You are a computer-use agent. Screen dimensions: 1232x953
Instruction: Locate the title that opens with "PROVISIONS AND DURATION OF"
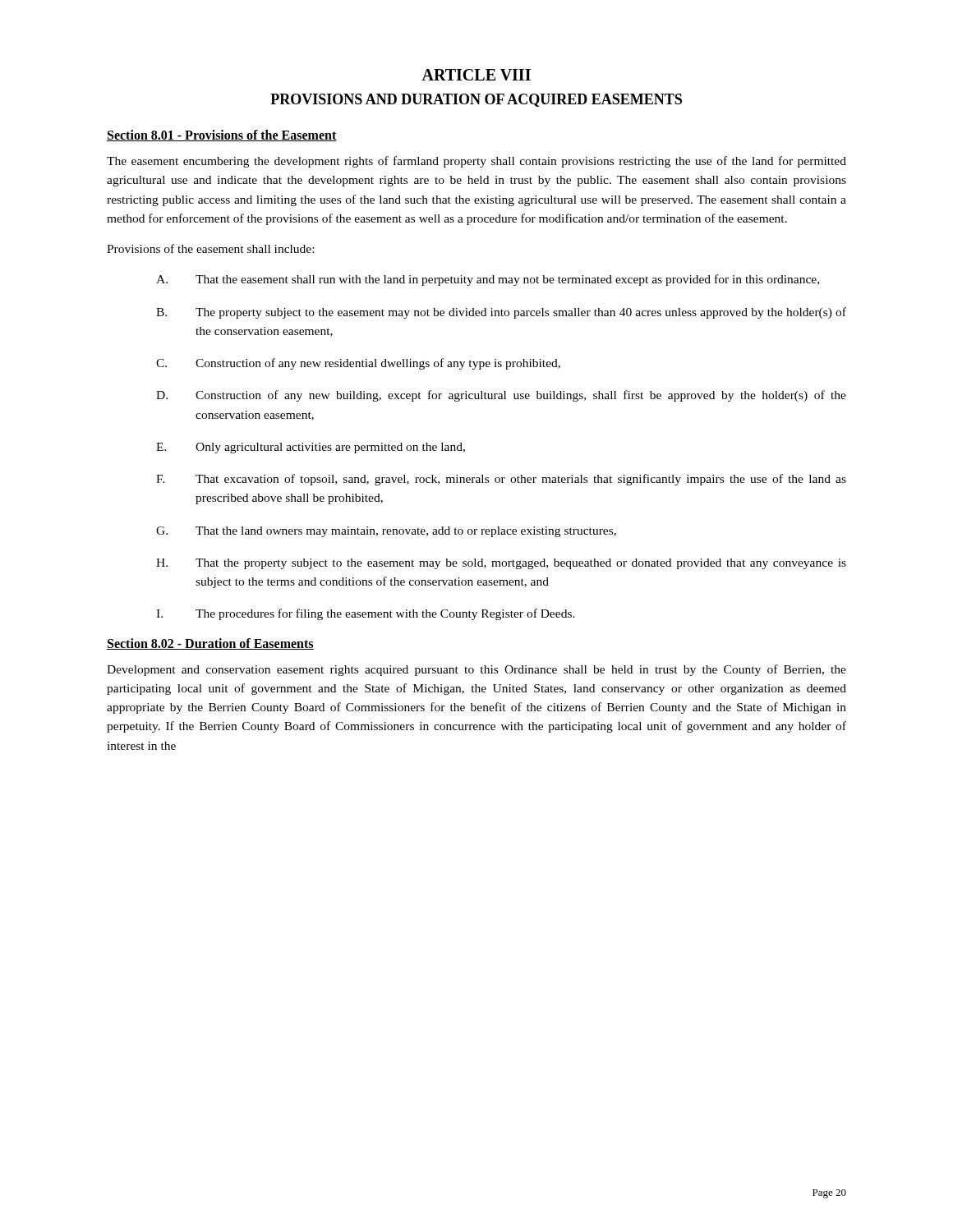(476, 99)
